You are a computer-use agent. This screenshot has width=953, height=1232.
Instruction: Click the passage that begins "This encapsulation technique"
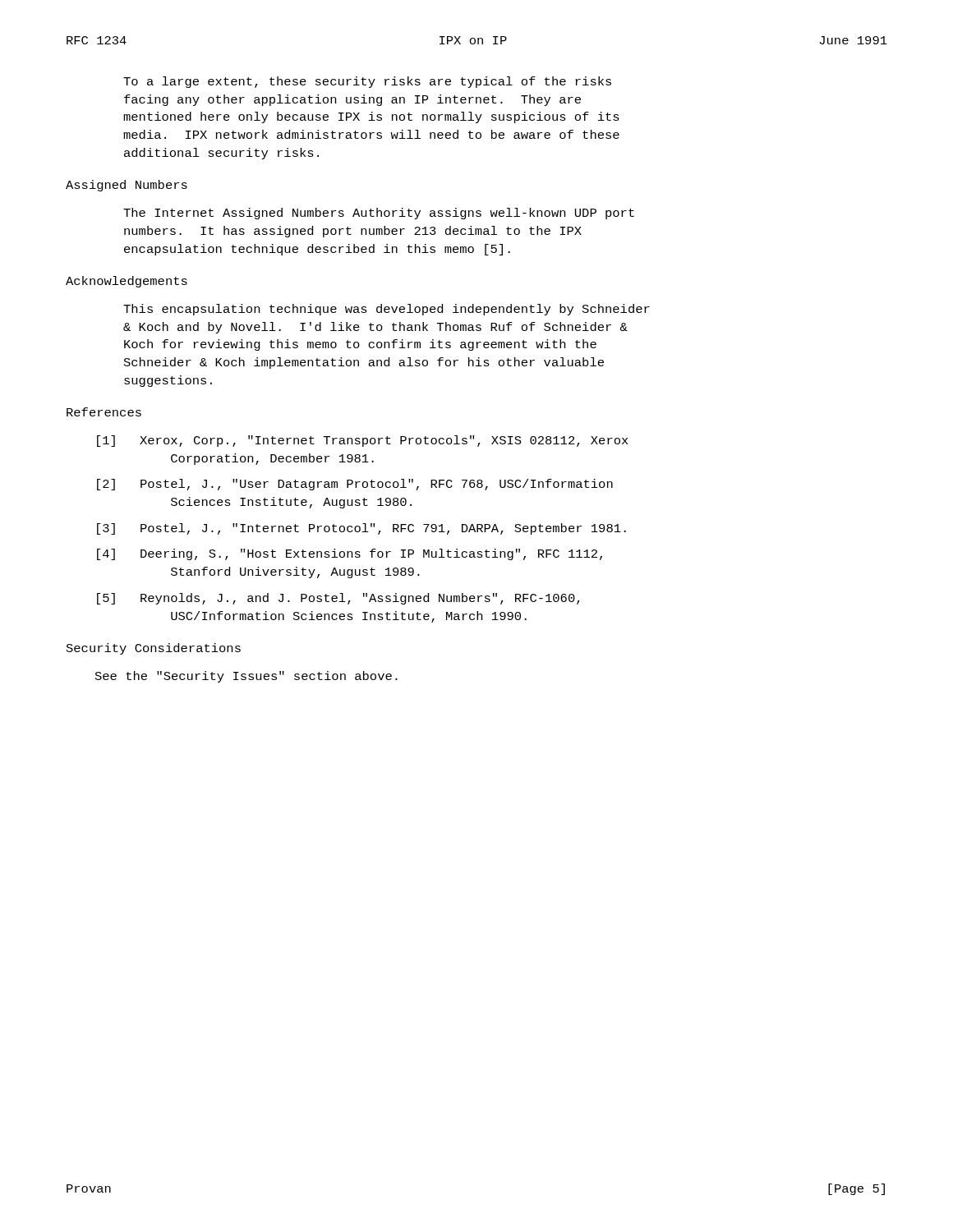pos(476,346)
